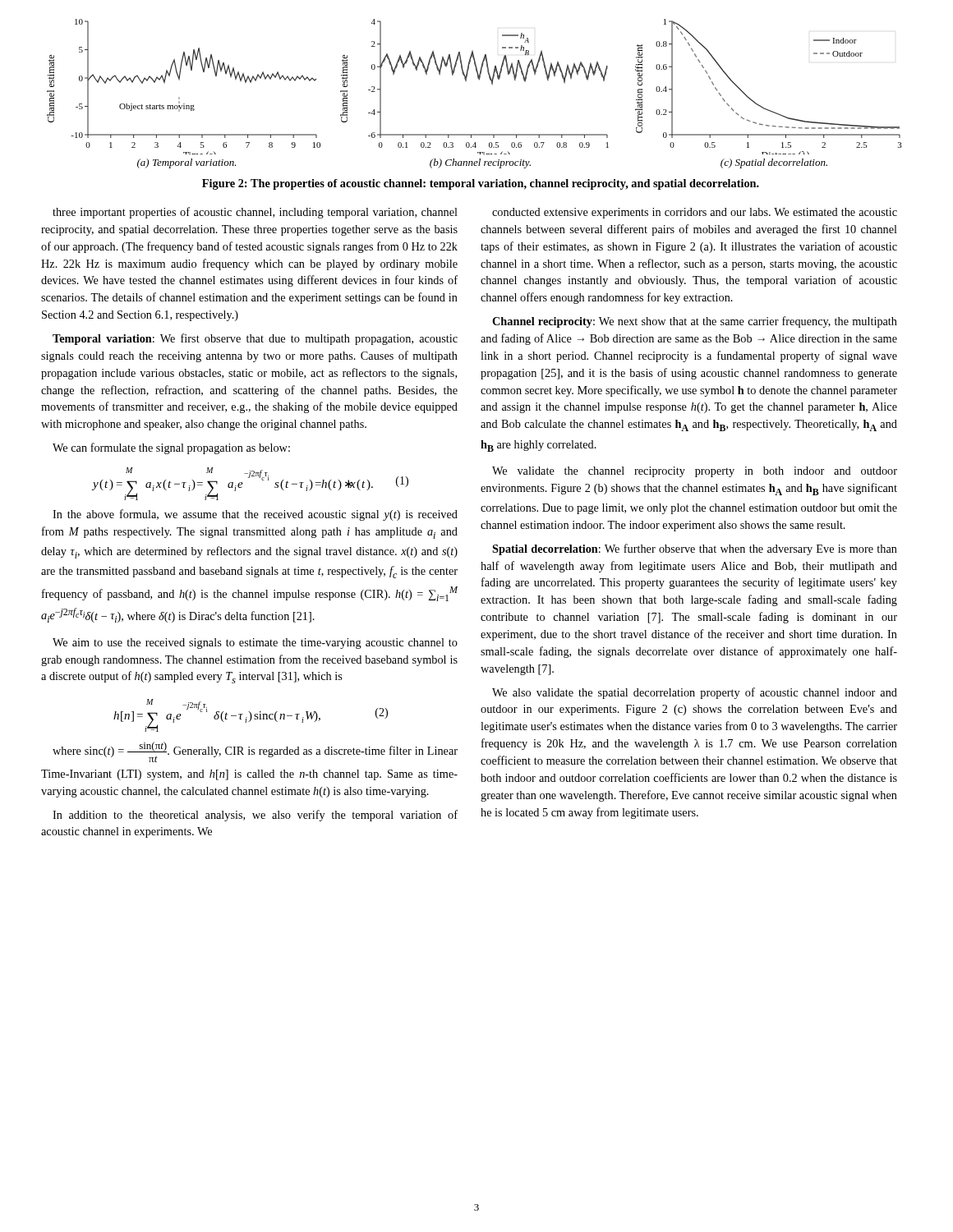Navigate to the block starting "In the above formula, we"
Viewport: 953px width, 1232px height.
tap(249, 566)
